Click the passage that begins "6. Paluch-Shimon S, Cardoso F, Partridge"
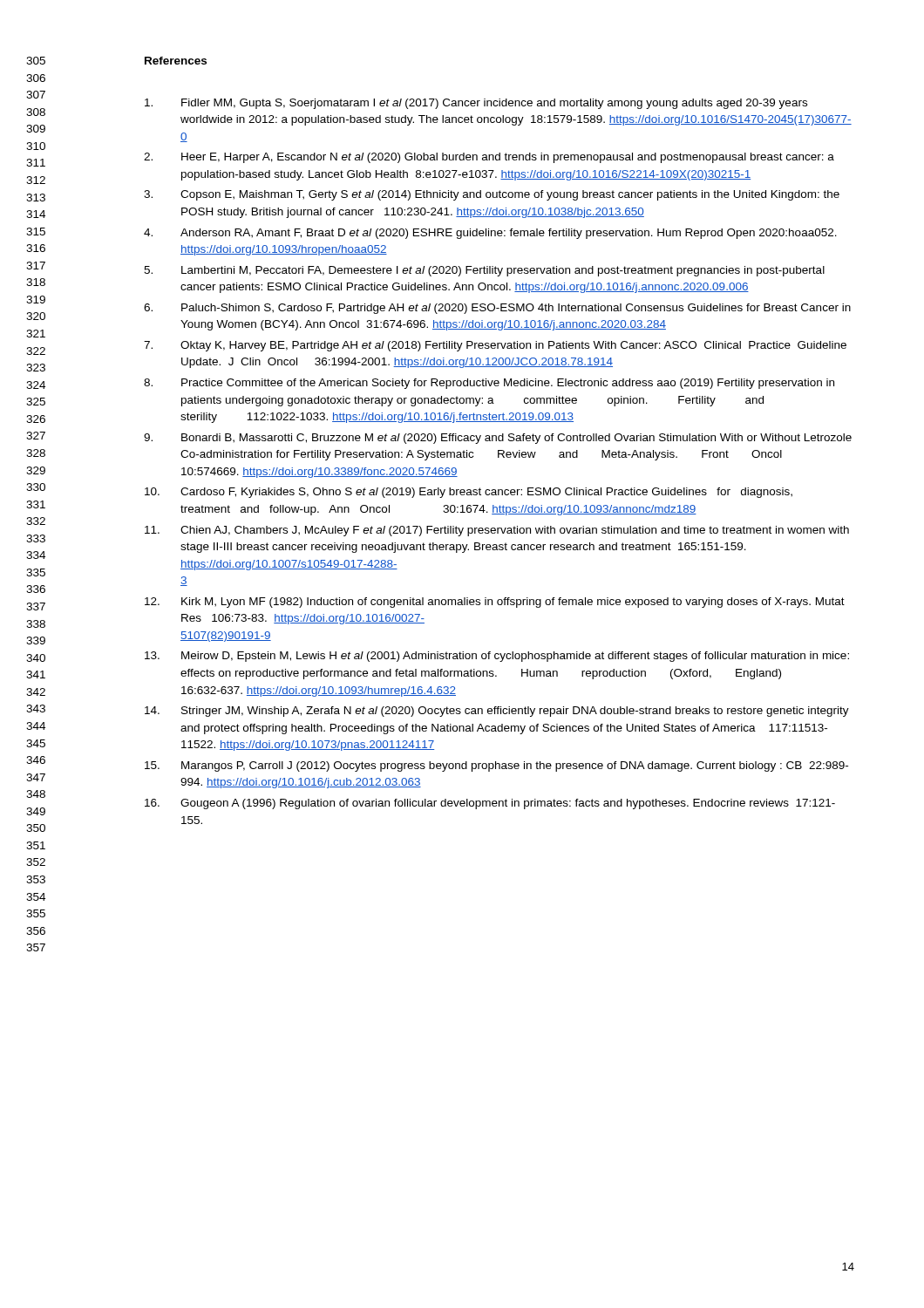Screen dimensions: 1308x924 coord(499,316)
